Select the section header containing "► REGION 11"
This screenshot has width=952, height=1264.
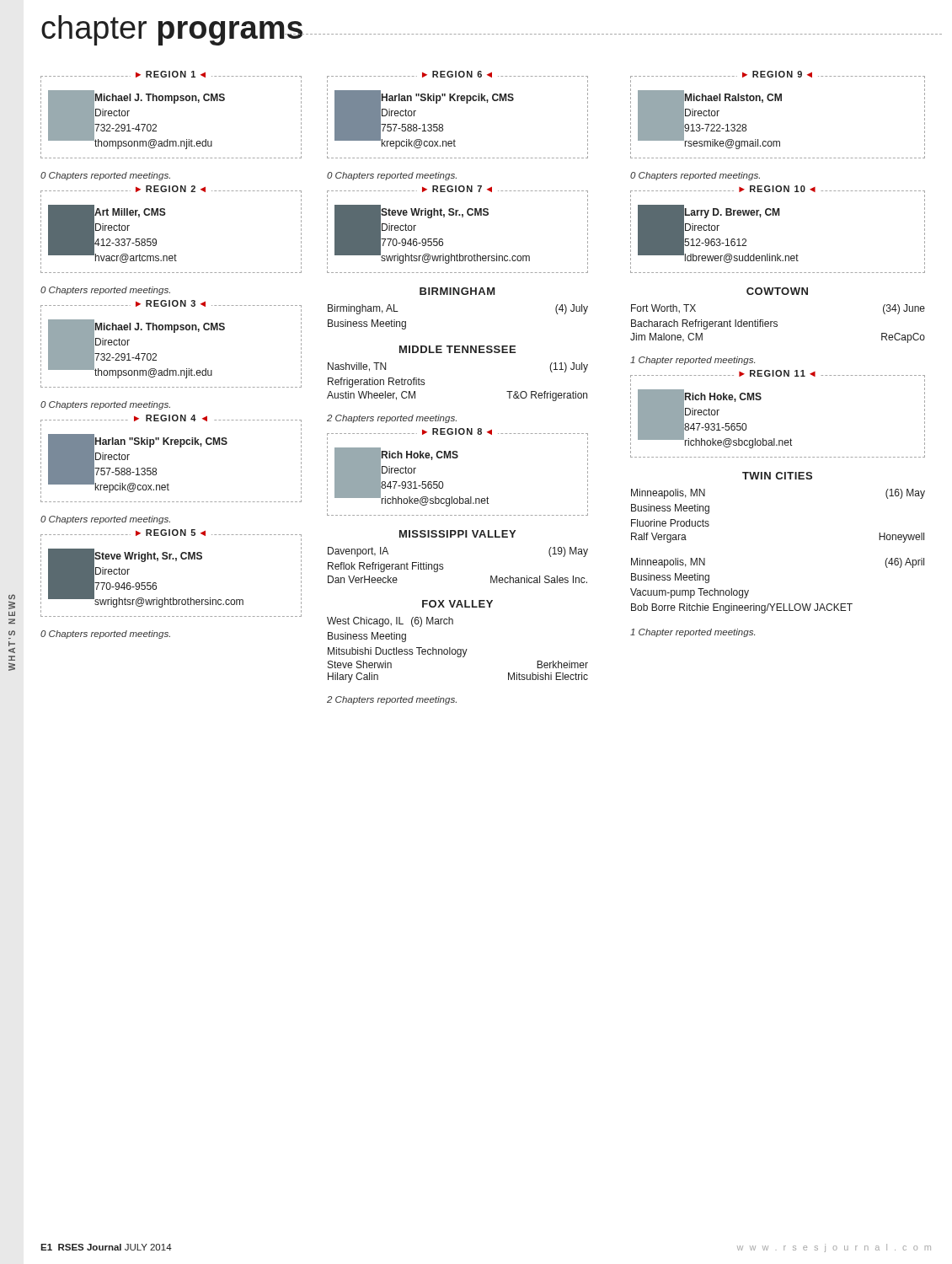pyautogui.click(x=778, y=413)
